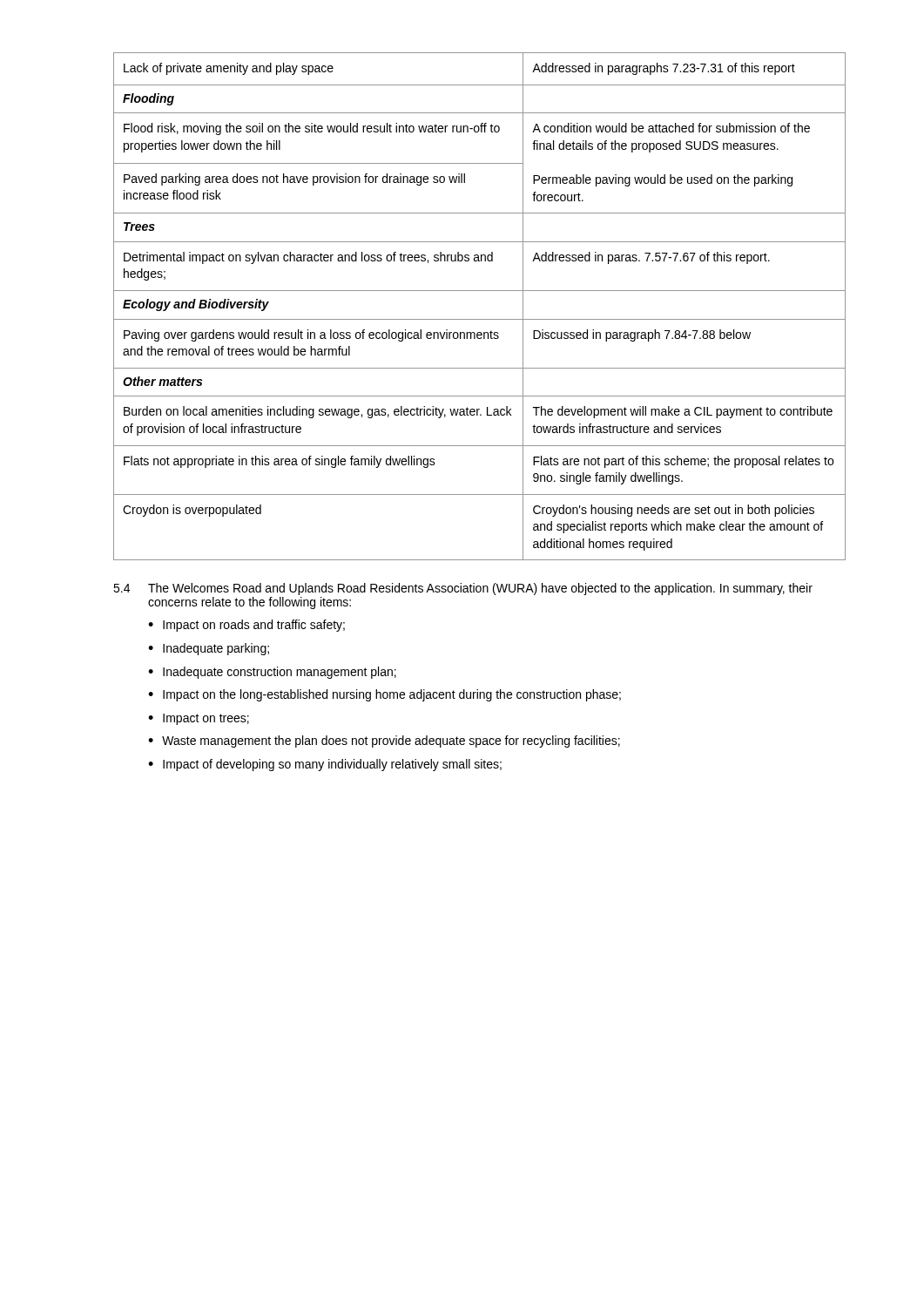Find the list item with the text "• Inadequate construction management plan;"
The height and width of the screenshot is (1307, 924).
pyautogui.click(x=272, y=673)
